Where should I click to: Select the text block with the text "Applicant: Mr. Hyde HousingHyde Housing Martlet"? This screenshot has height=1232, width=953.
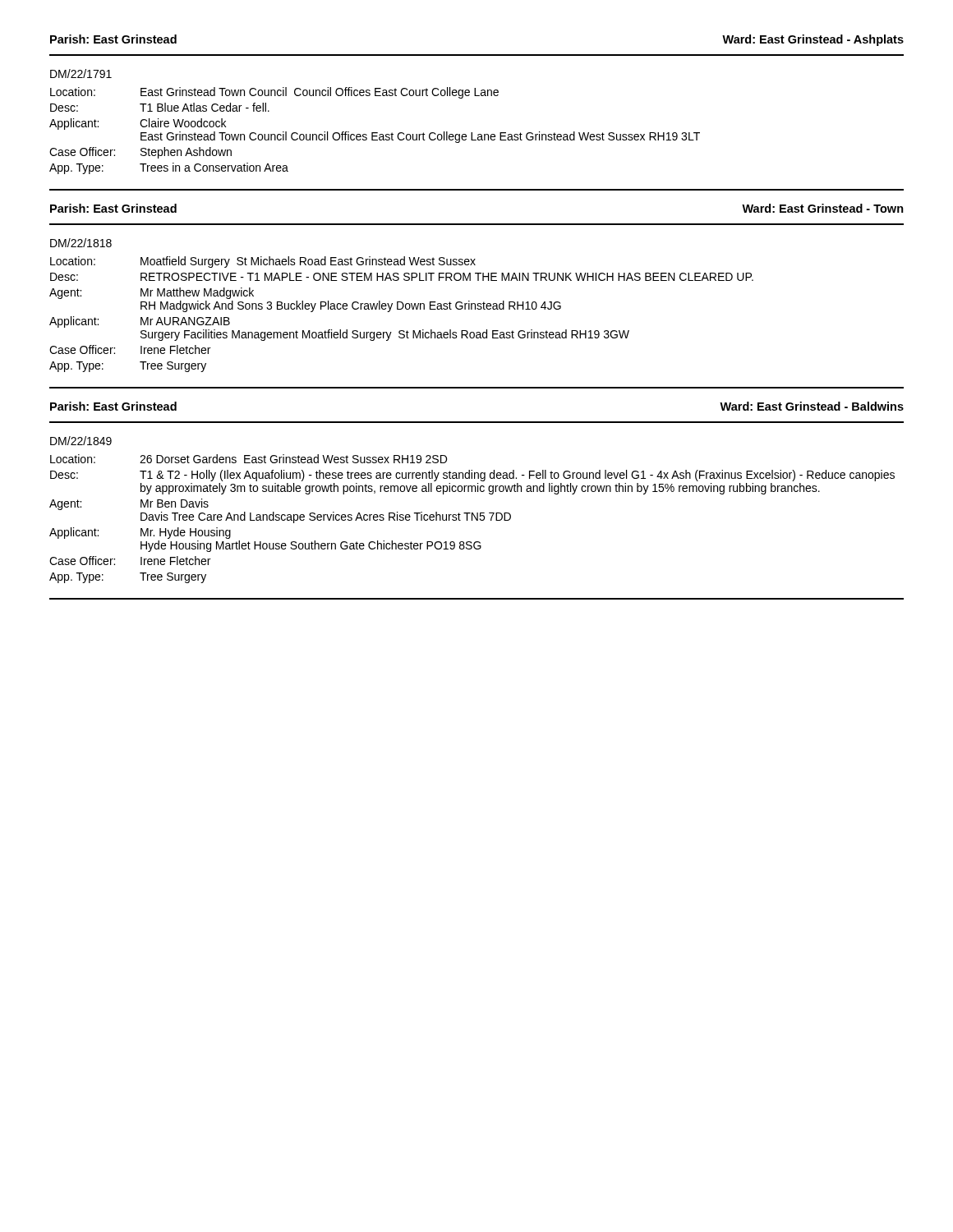click(476, 539)
